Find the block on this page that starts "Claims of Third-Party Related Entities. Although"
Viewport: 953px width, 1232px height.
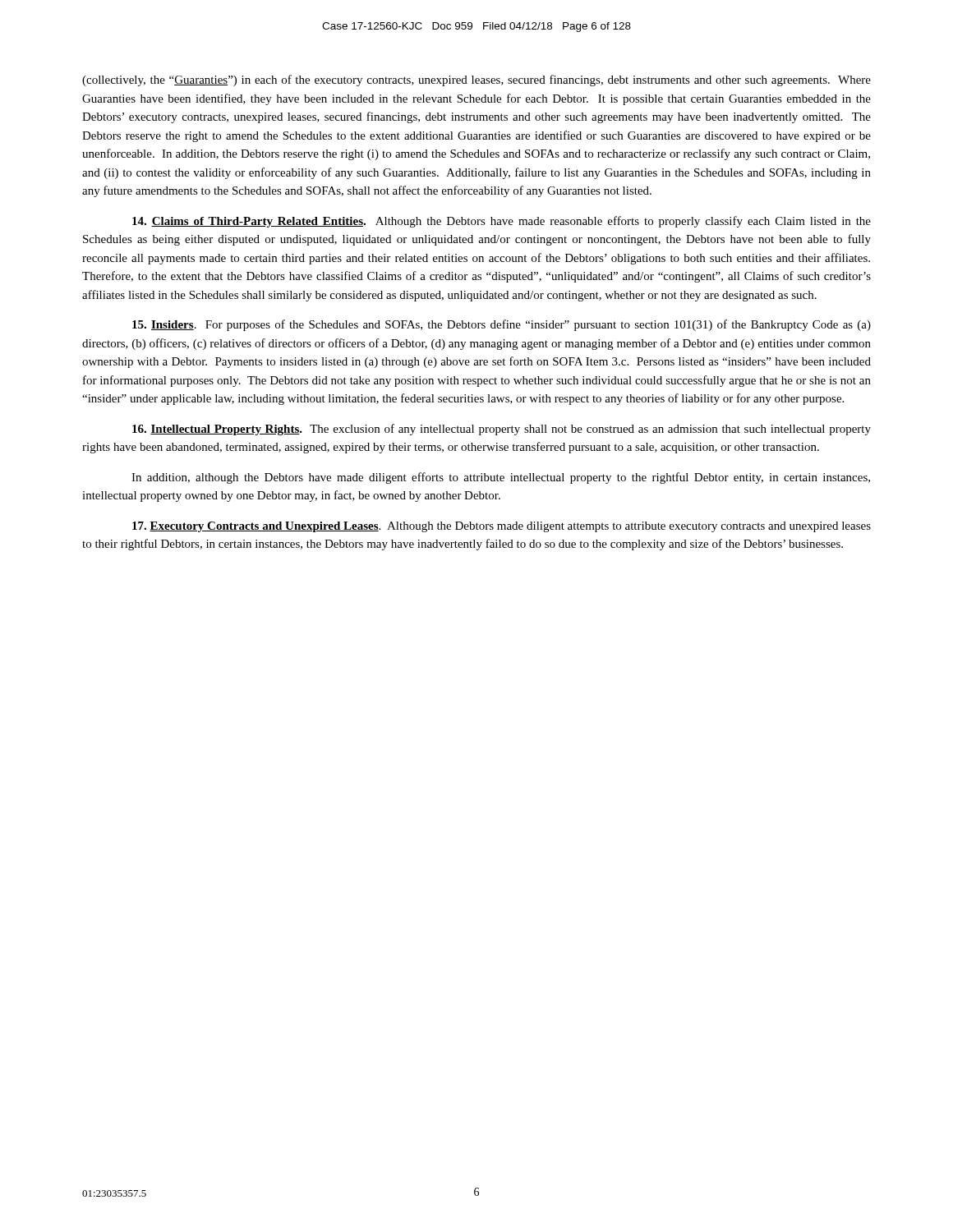[x=476, y=258]
